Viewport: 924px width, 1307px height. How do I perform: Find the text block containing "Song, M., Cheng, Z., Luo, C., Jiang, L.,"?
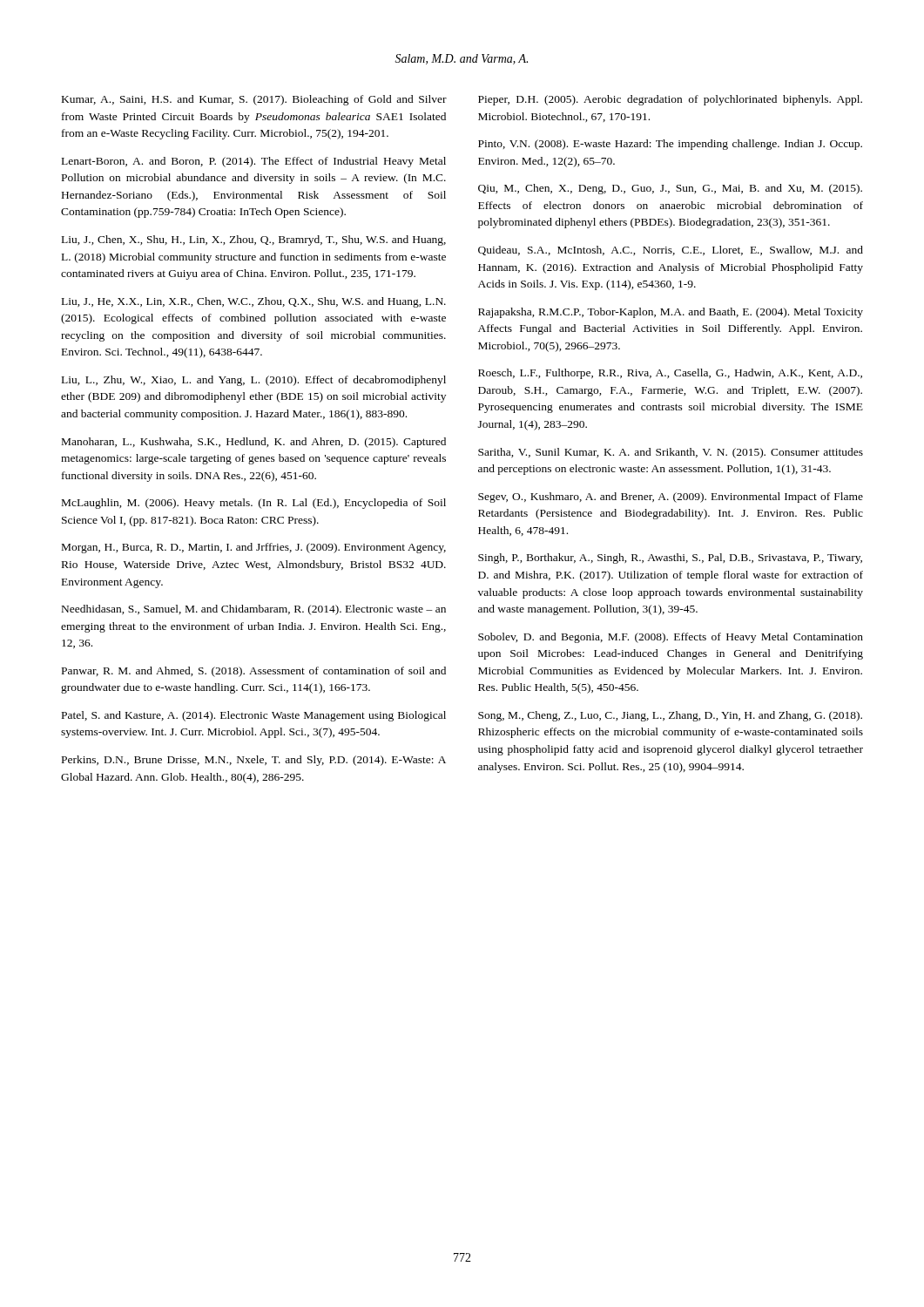click(x=670, y=740)
